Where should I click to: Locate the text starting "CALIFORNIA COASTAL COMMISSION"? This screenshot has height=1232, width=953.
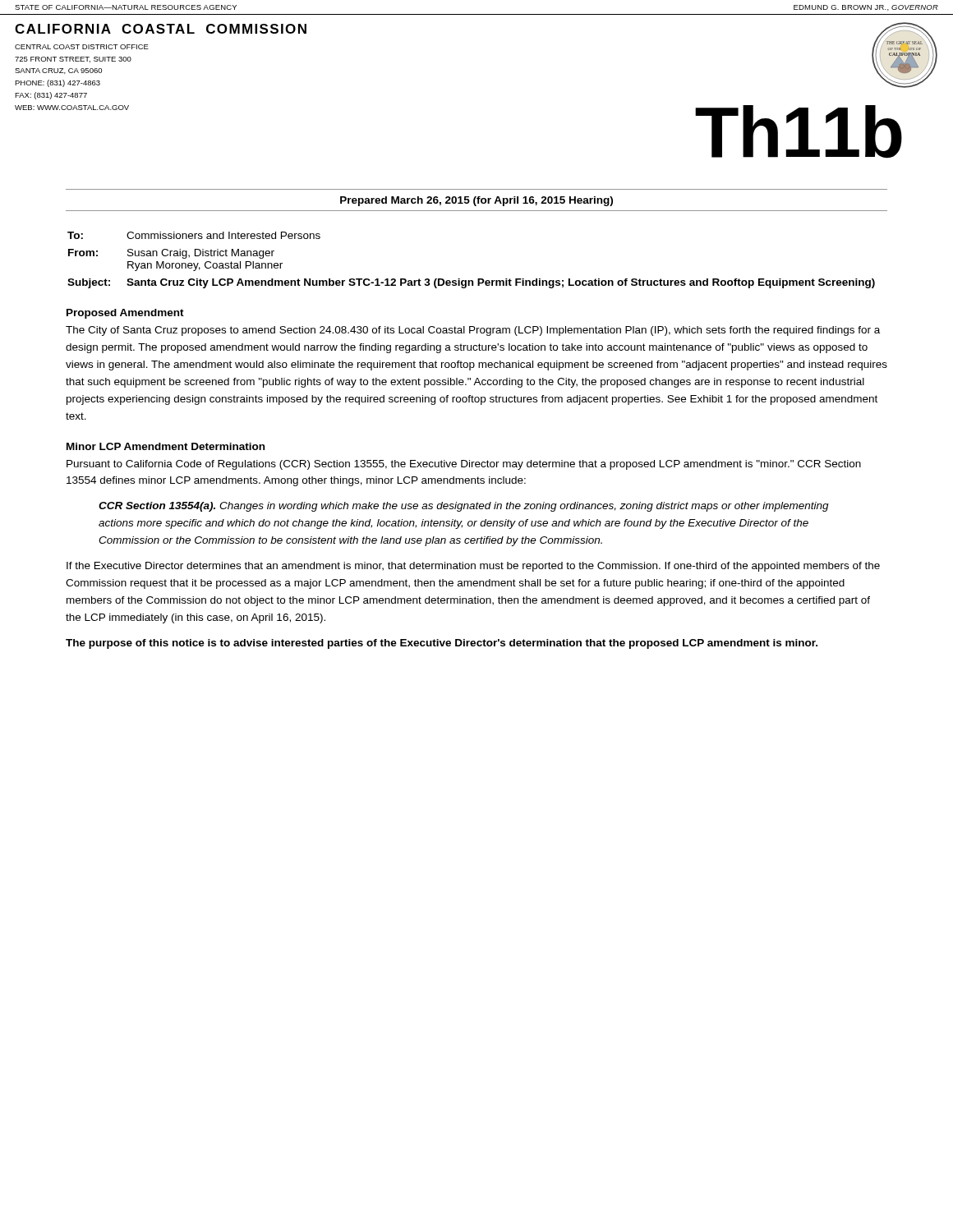coord(162,29)
